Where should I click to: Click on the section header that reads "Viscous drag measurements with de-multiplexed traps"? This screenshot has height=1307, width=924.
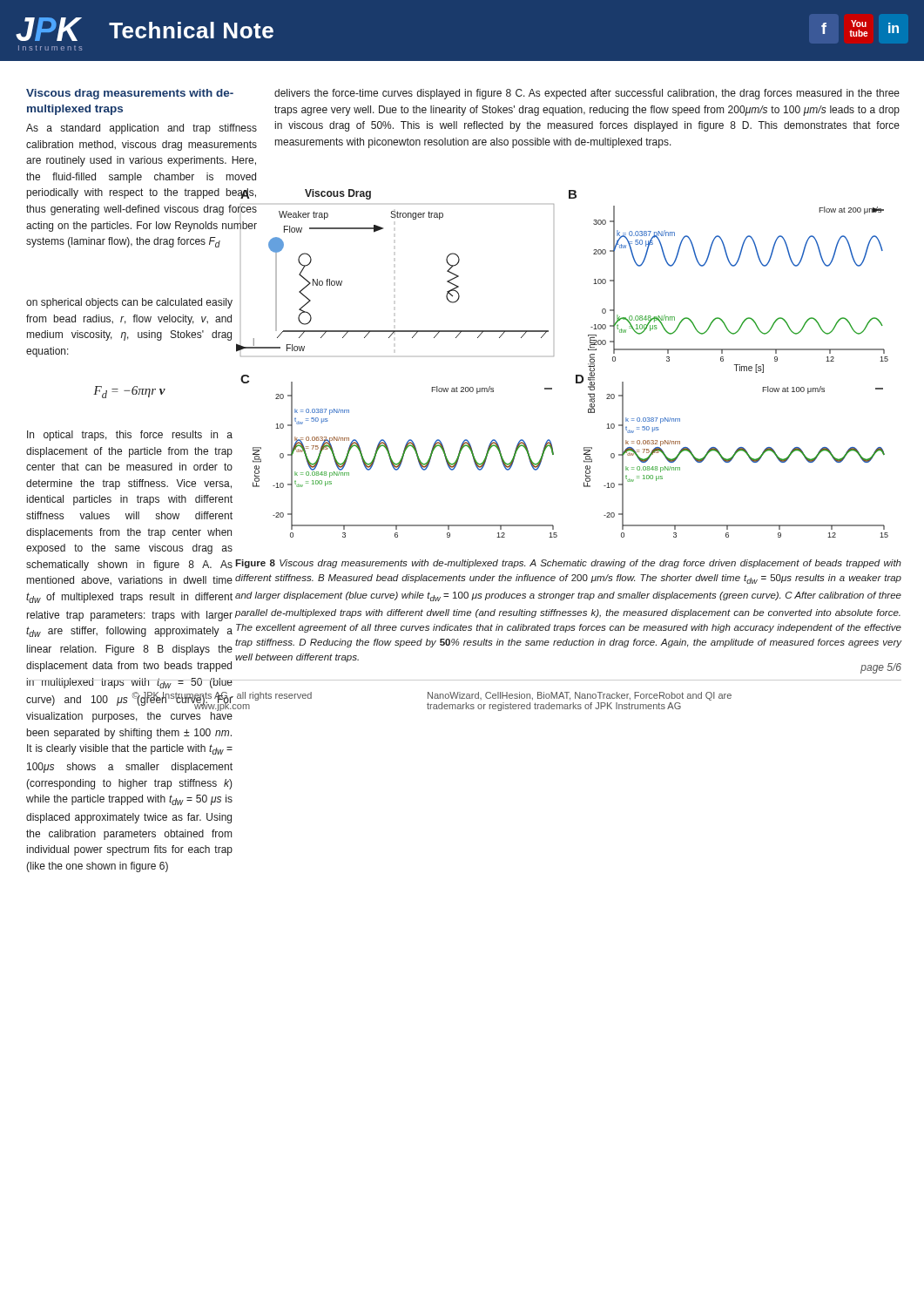coord(143,101)
